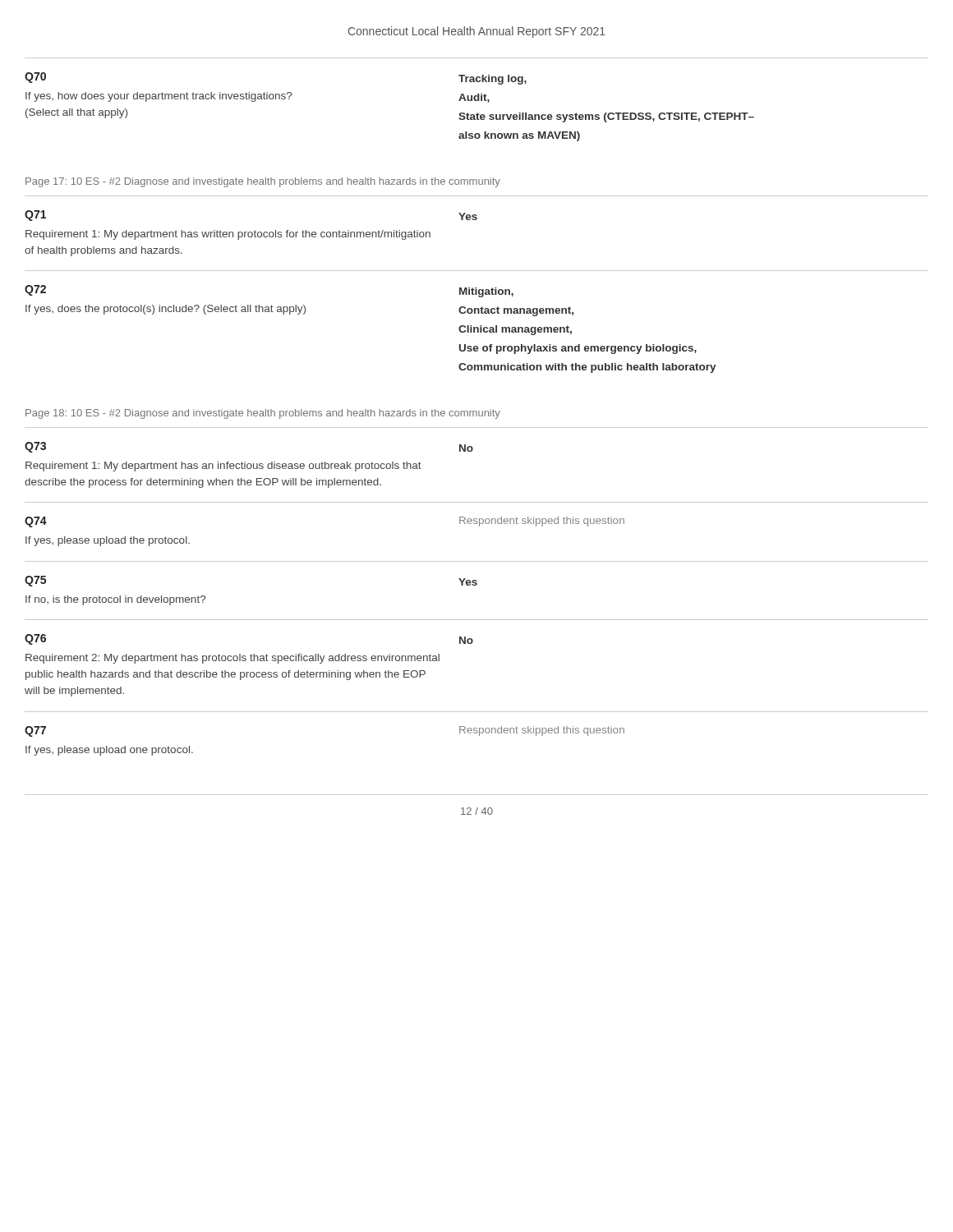This screenshot has height=1232, width=953.
Task: Locate the block of text that opens with "Requirement 1: My department has an infectious disease"
Action: (x=223, y=474)
